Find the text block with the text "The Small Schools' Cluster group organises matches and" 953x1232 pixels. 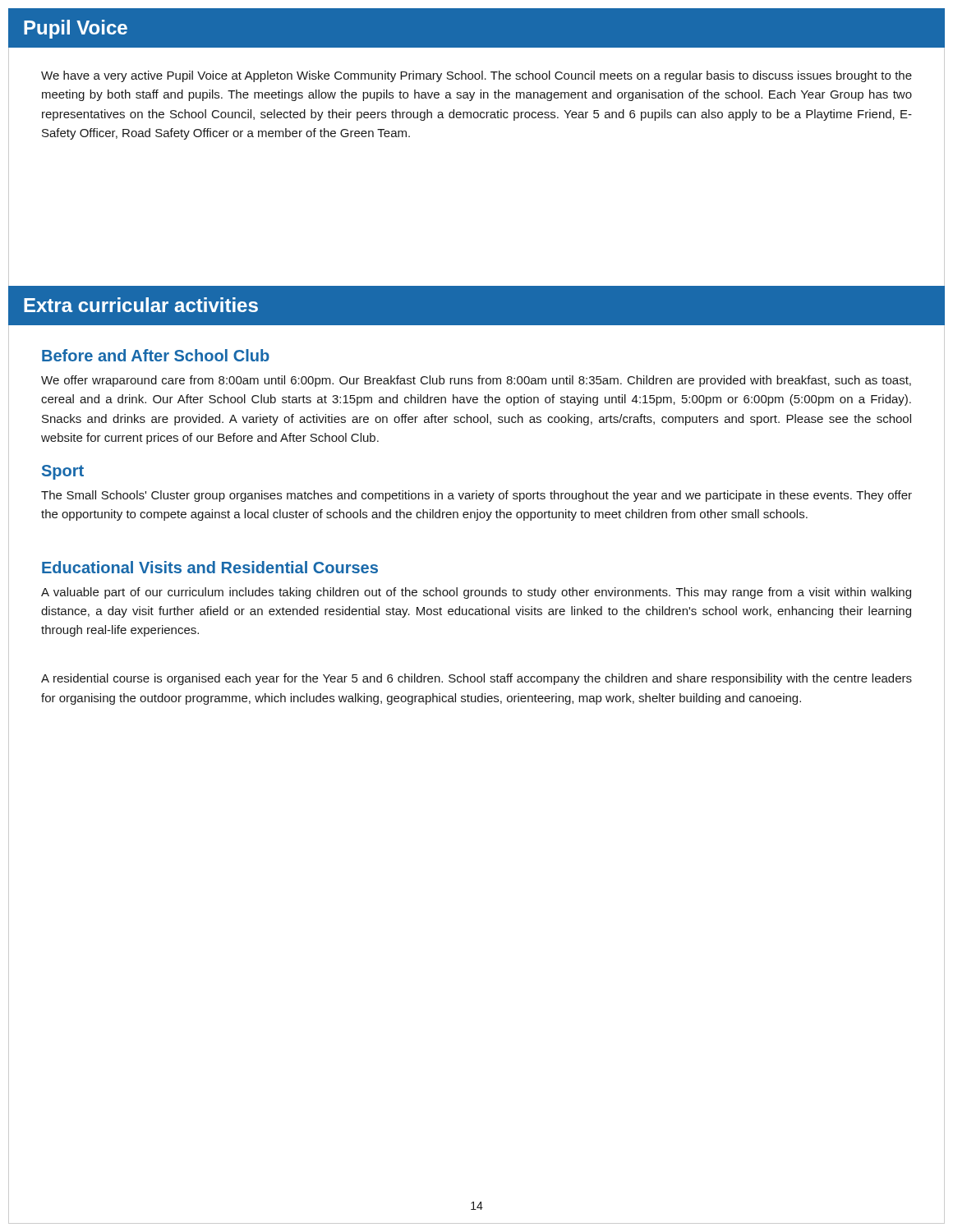[476, 504]
